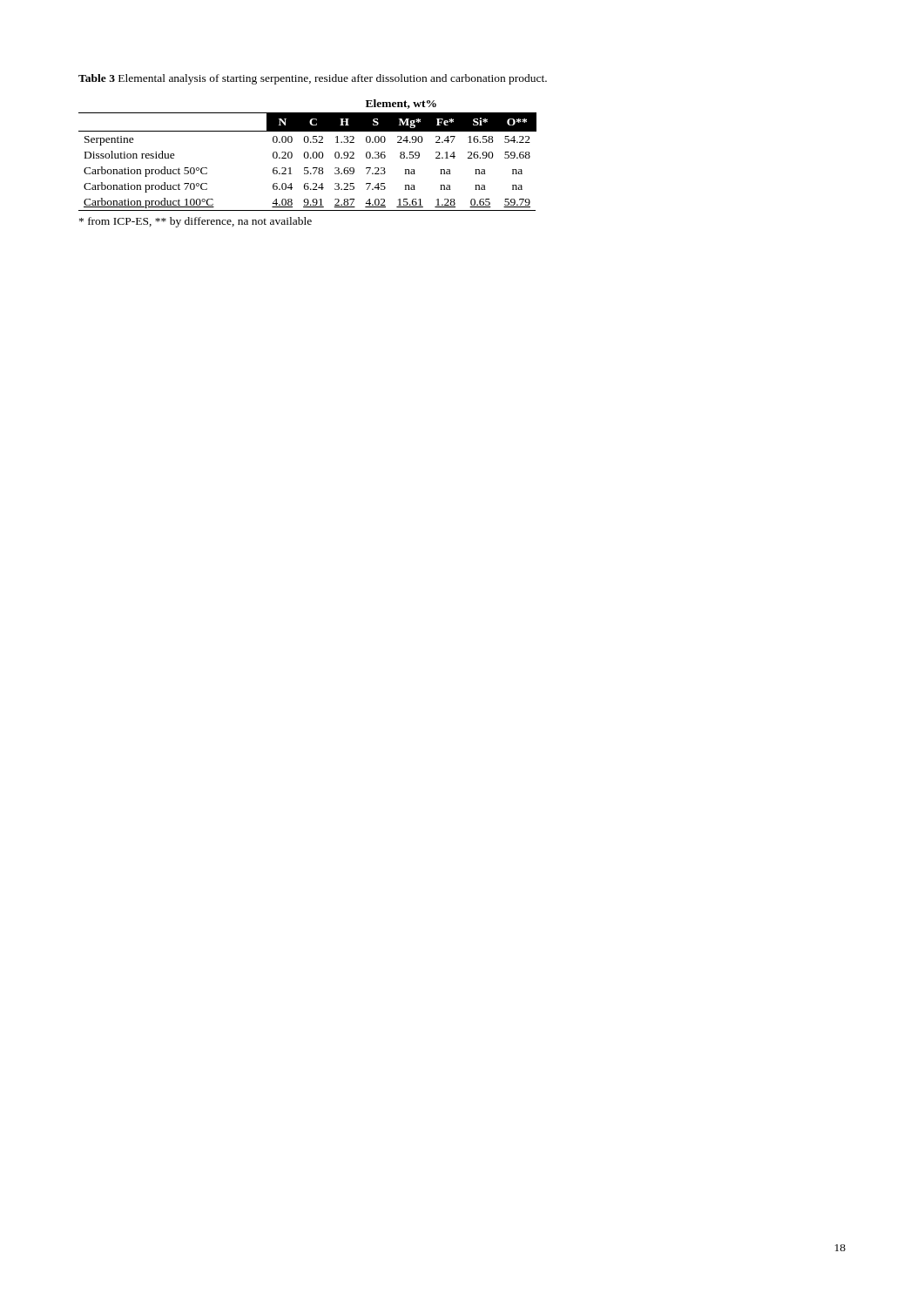Select the table that reads "Dissolution residue"

[x=462, y=154]
